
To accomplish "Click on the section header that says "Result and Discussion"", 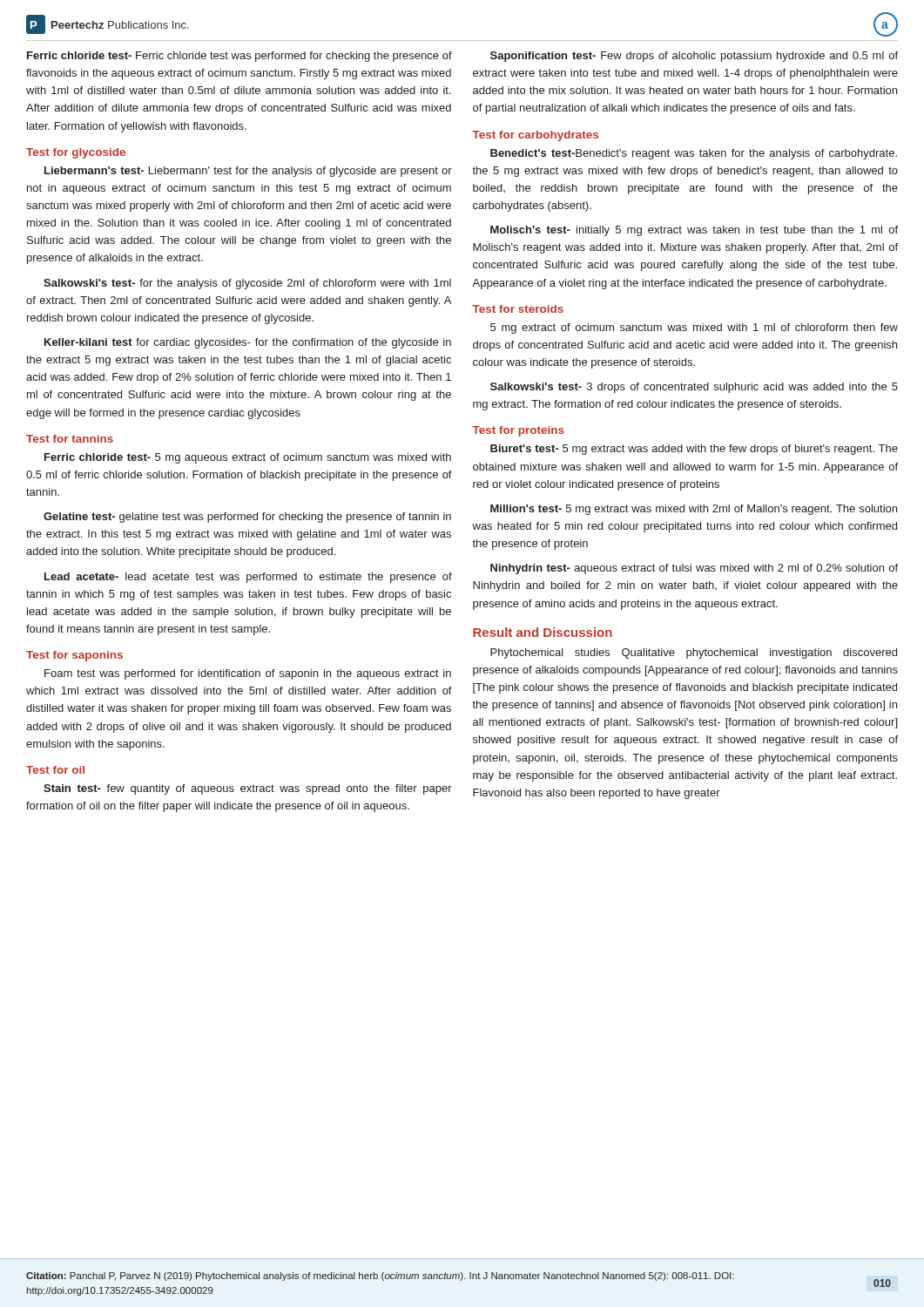I will pos(542,632).
